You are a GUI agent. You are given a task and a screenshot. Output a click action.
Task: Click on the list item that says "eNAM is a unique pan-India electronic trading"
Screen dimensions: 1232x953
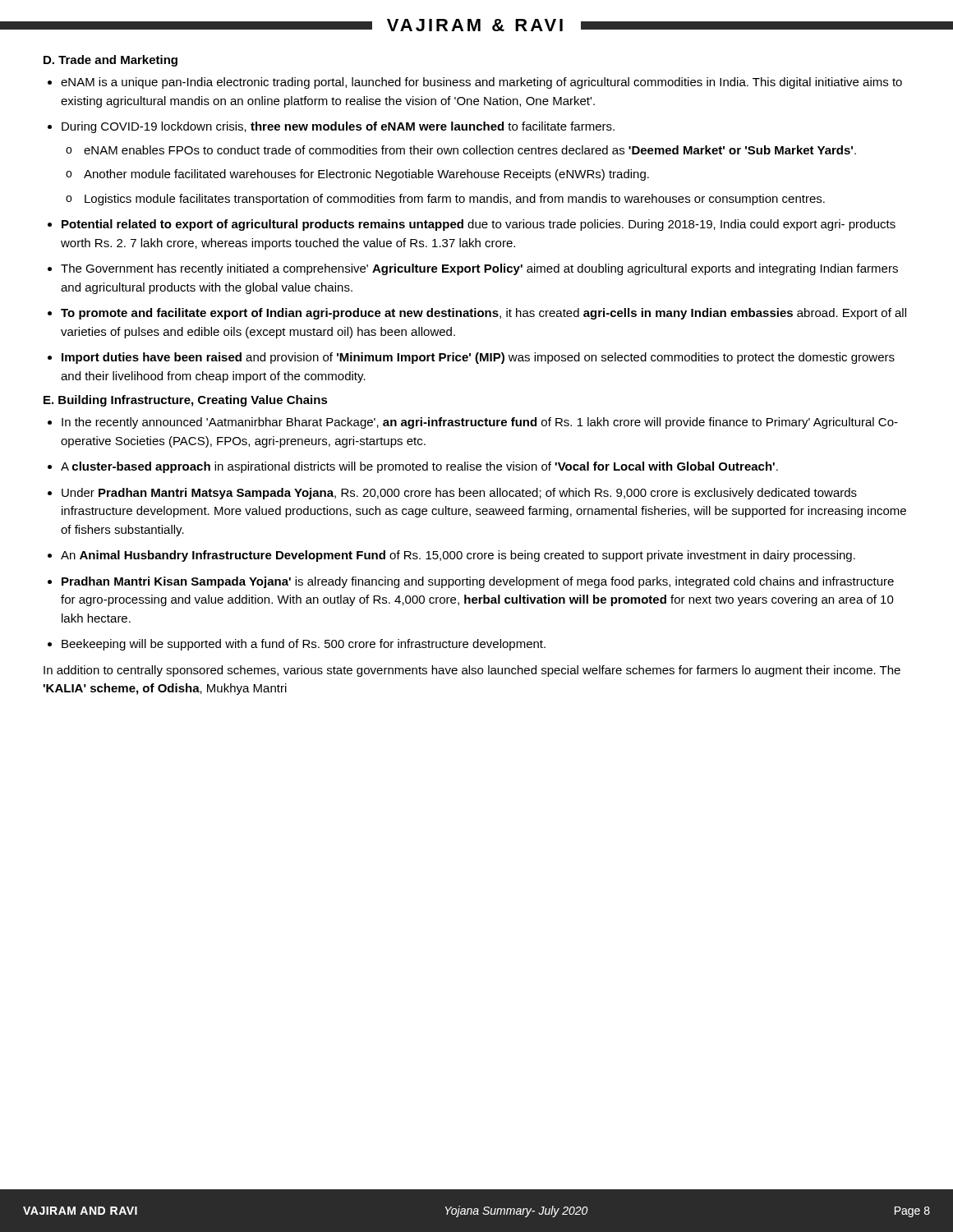482,91
